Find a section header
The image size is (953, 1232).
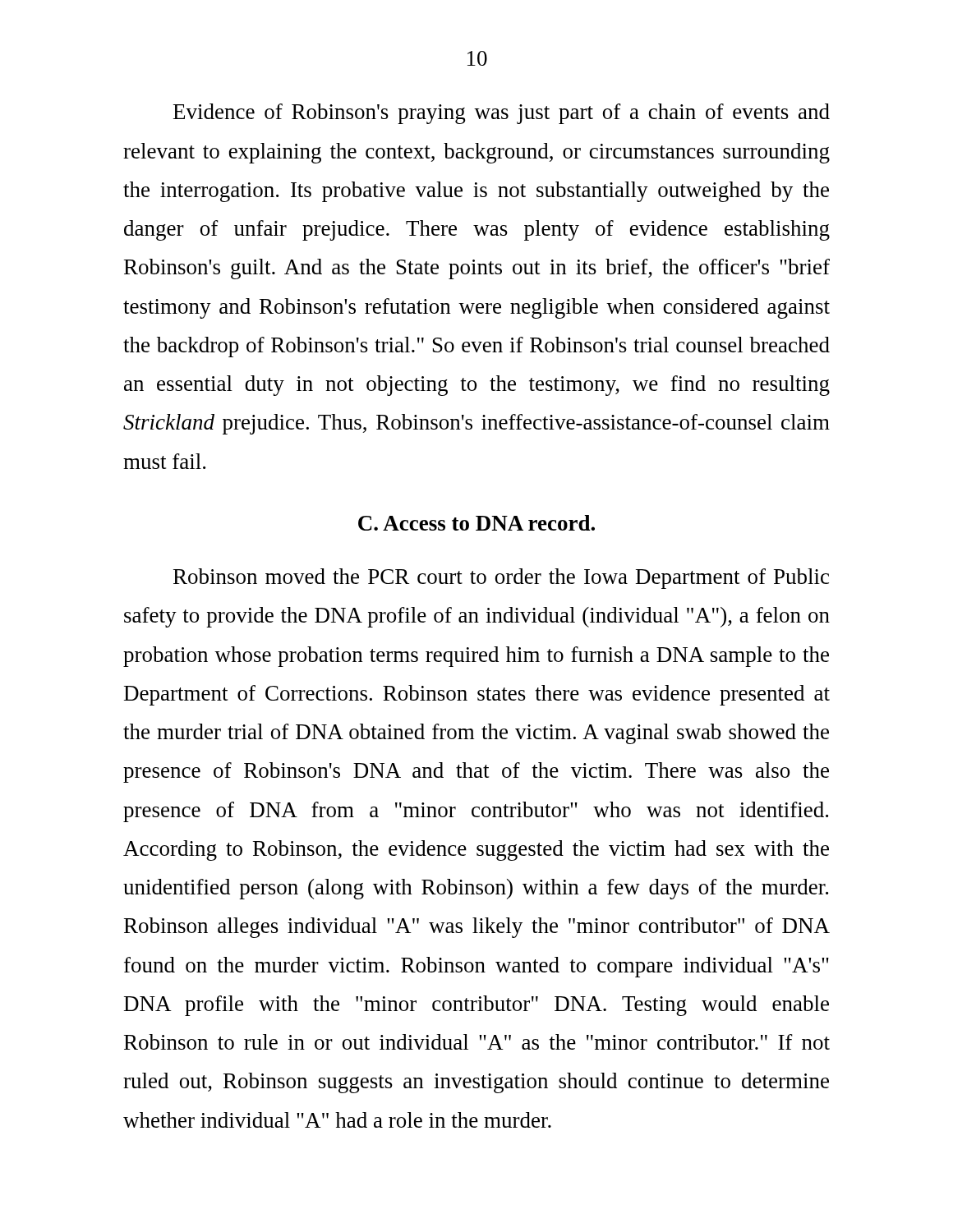476,523
